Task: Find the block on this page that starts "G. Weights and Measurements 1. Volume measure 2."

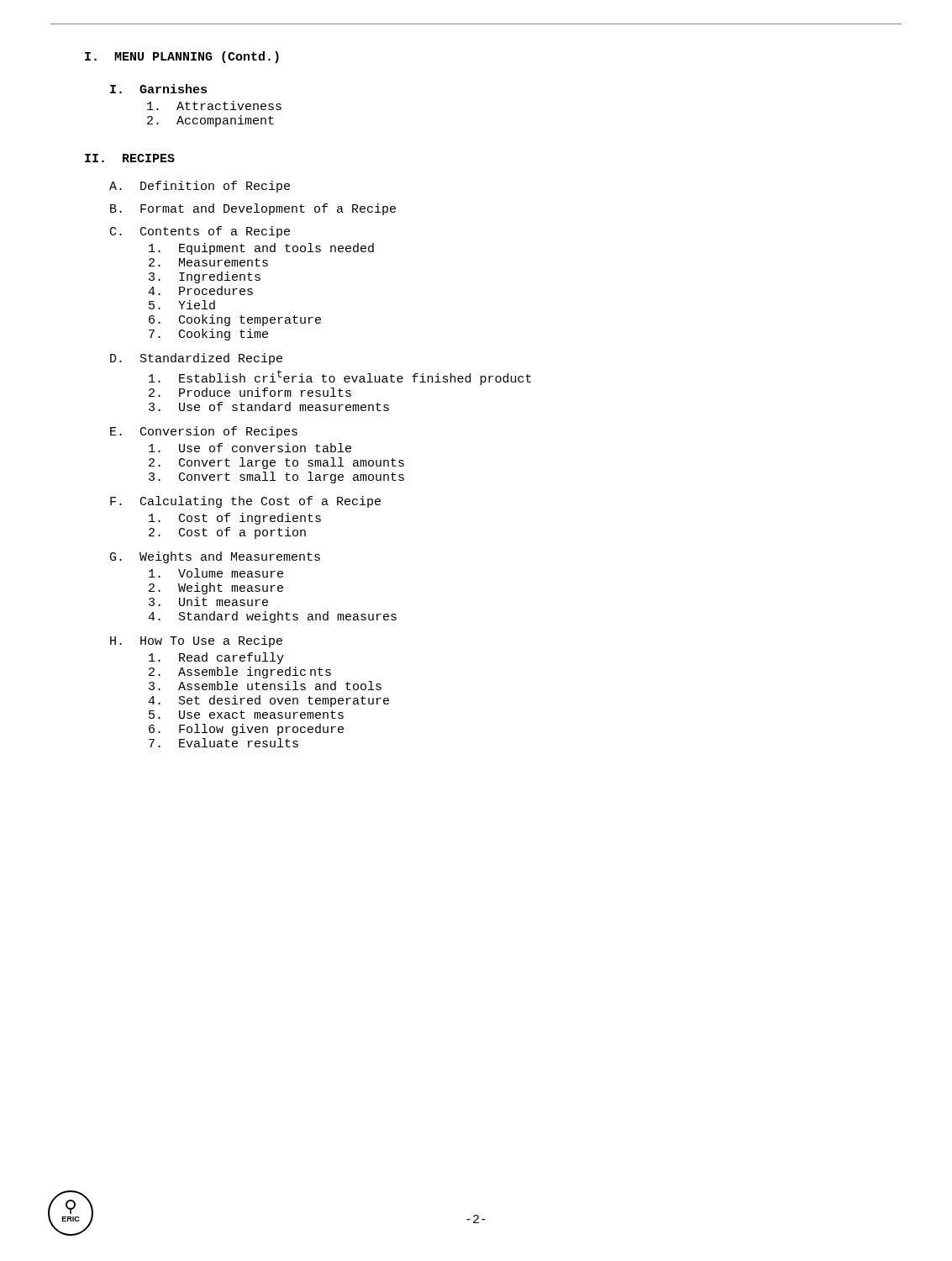Action: point(215,557)
